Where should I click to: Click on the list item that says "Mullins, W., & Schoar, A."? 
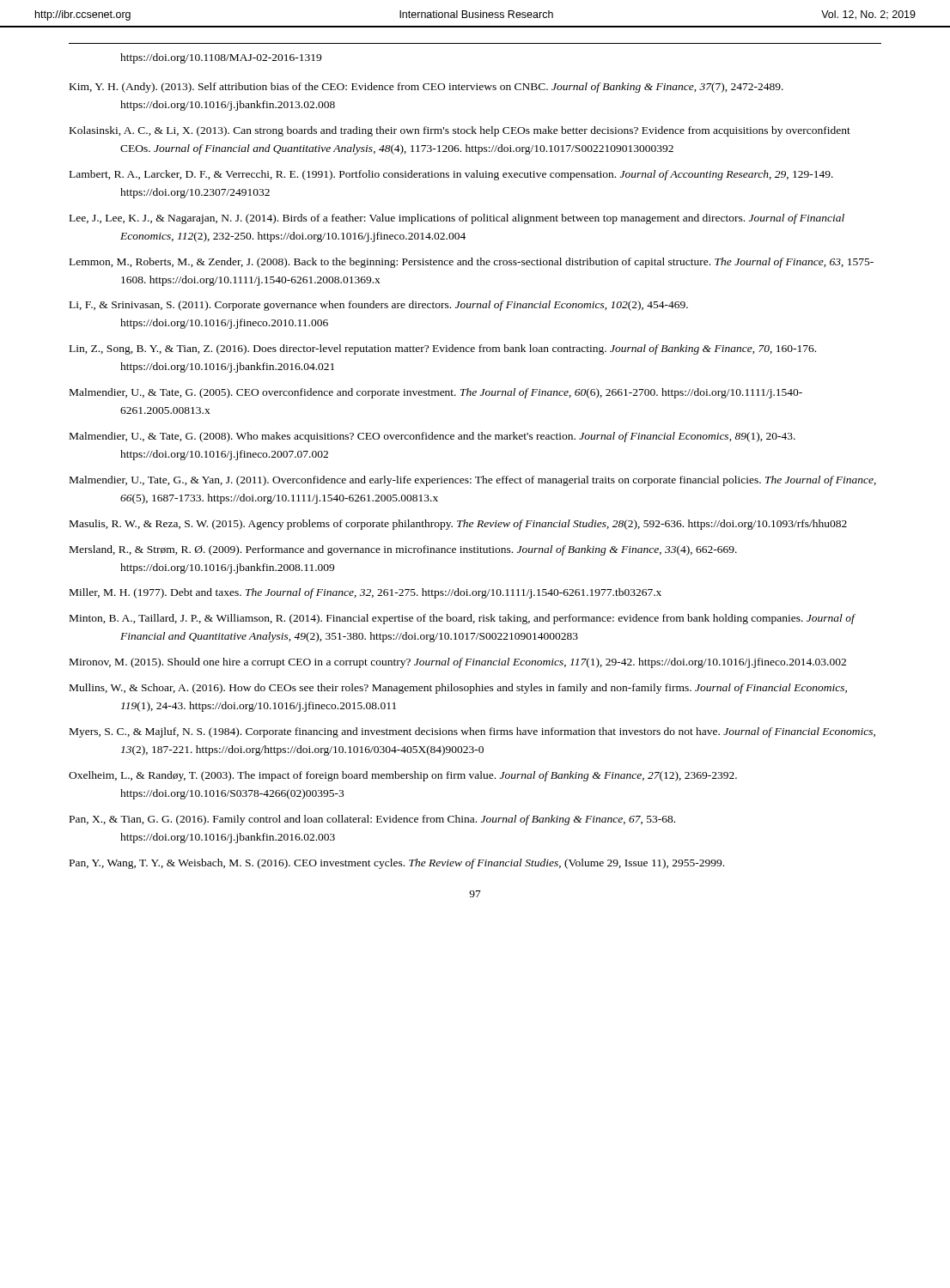tap(458, 696)
